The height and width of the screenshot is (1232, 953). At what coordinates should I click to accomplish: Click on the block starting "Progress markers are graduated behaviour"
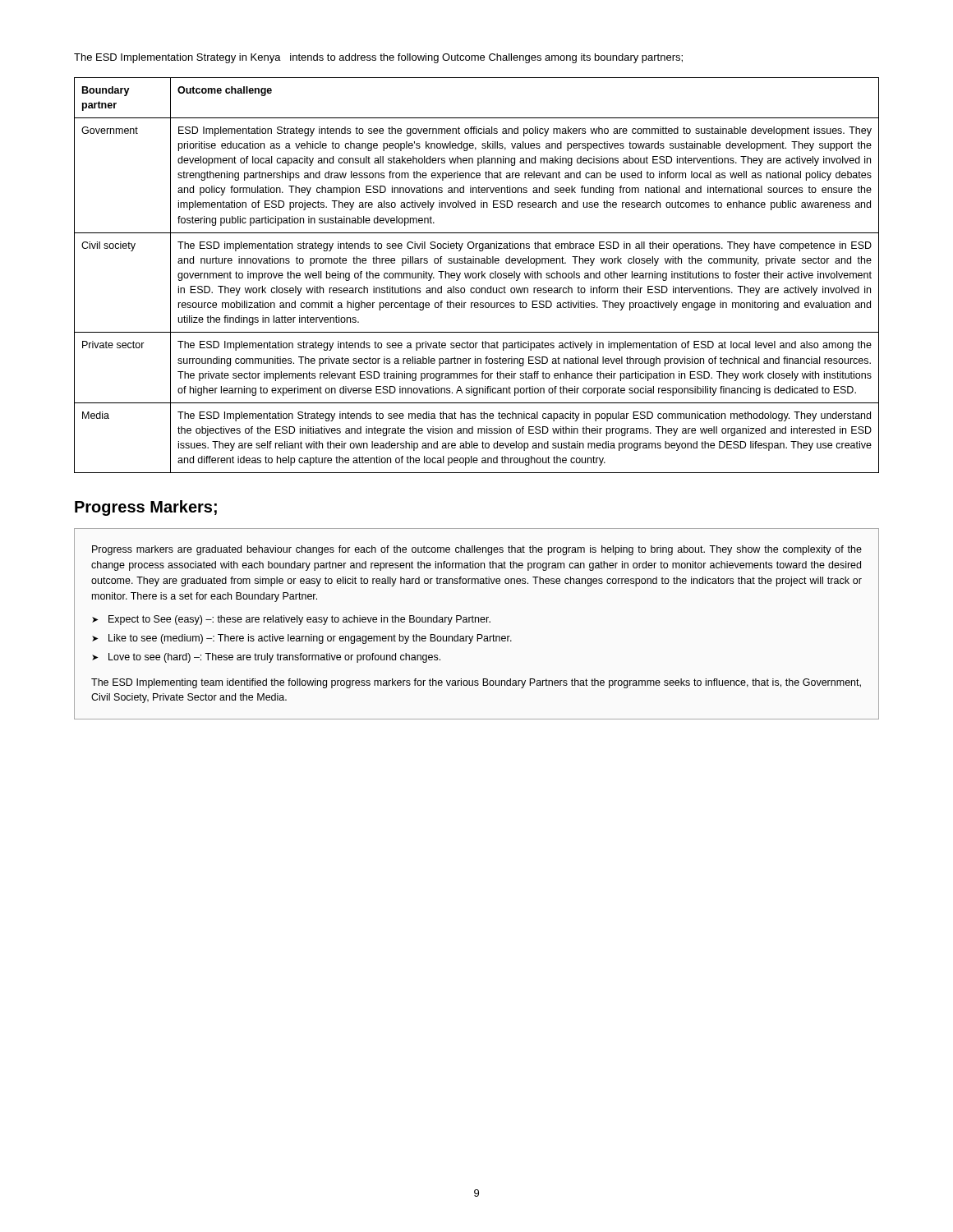476,624
